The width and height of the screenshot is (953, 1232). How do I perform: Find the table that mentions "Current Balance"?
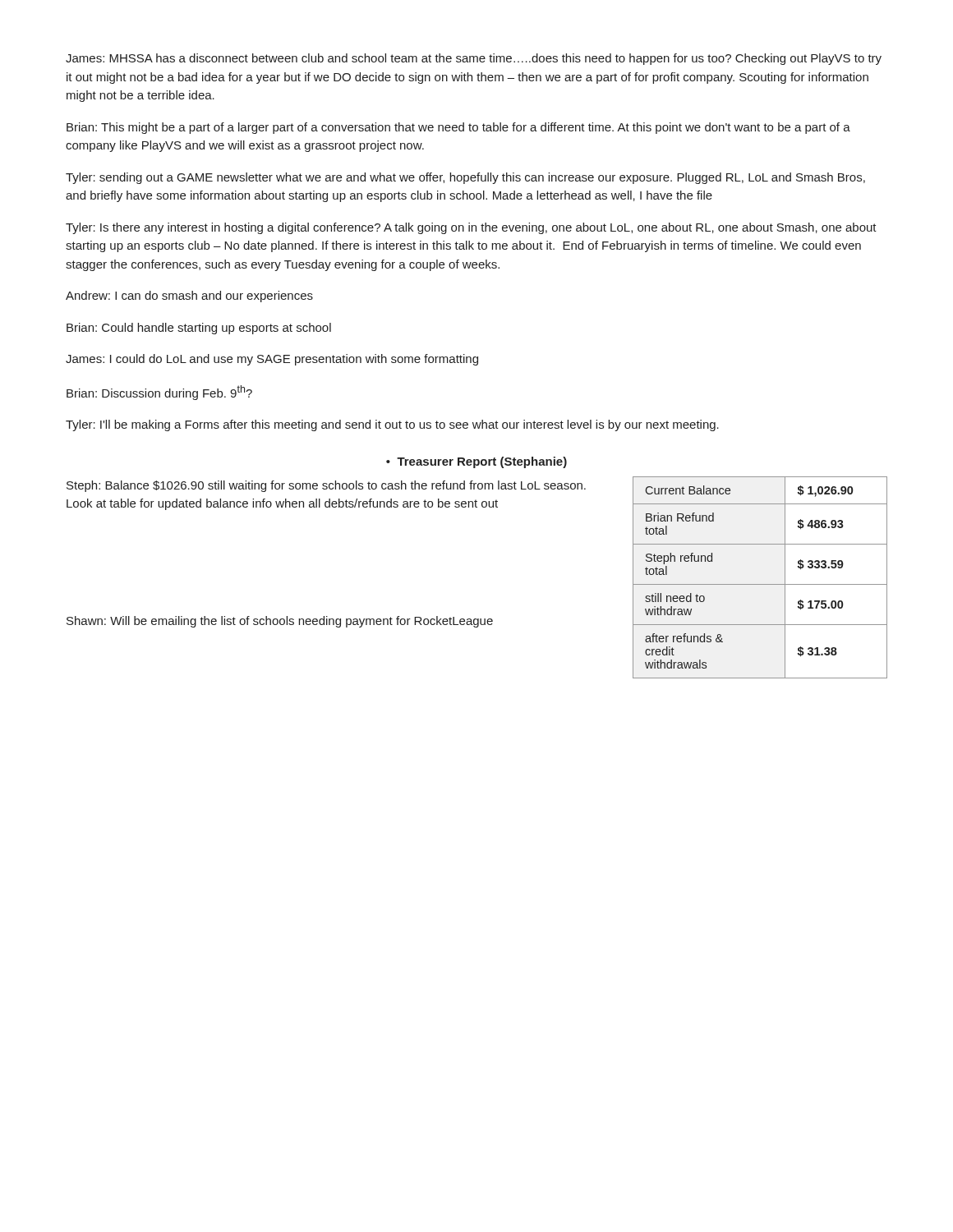tap(760, 577)
